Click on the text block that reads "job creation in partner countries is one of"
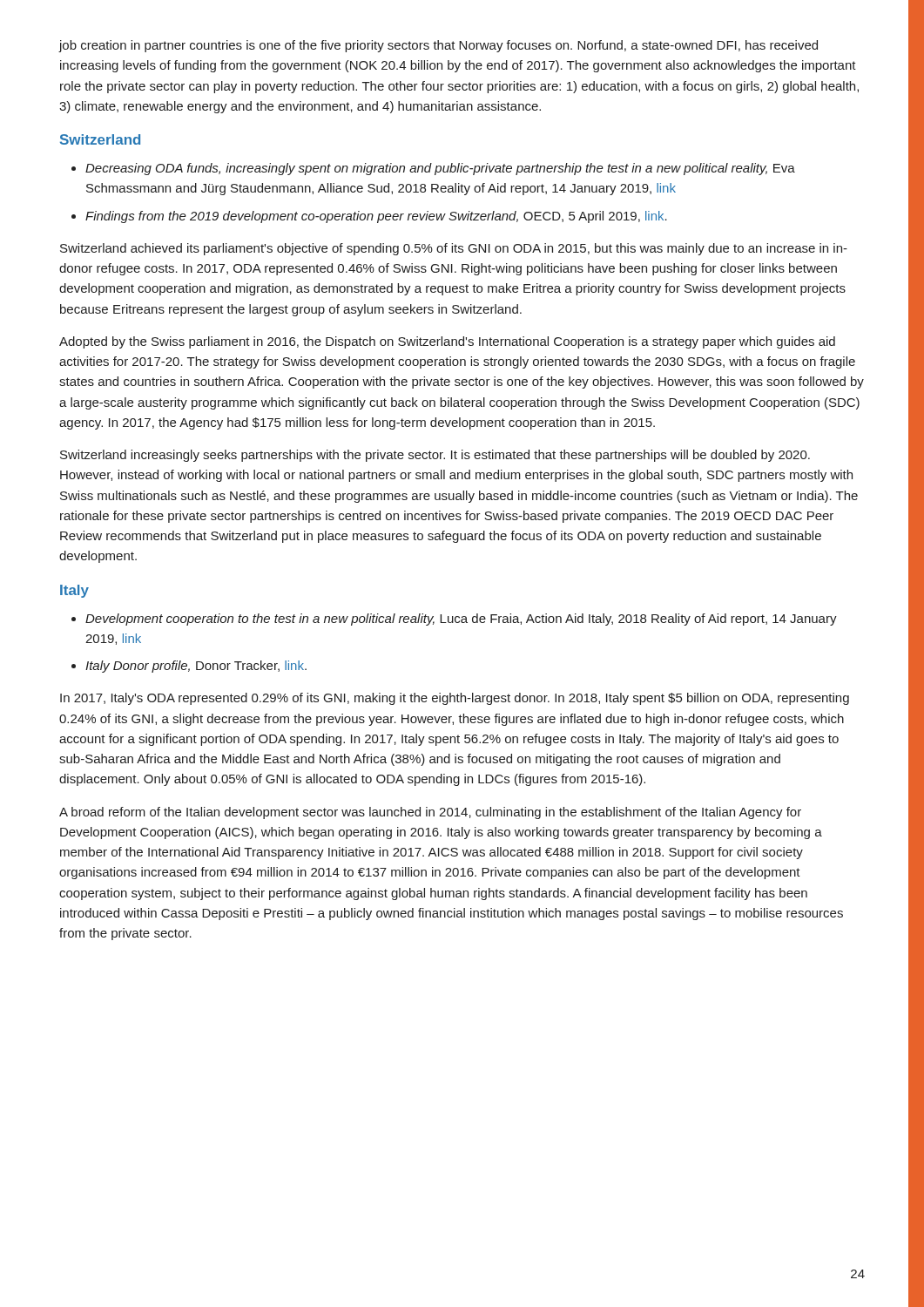924x1307 pixels. (462, 75)
